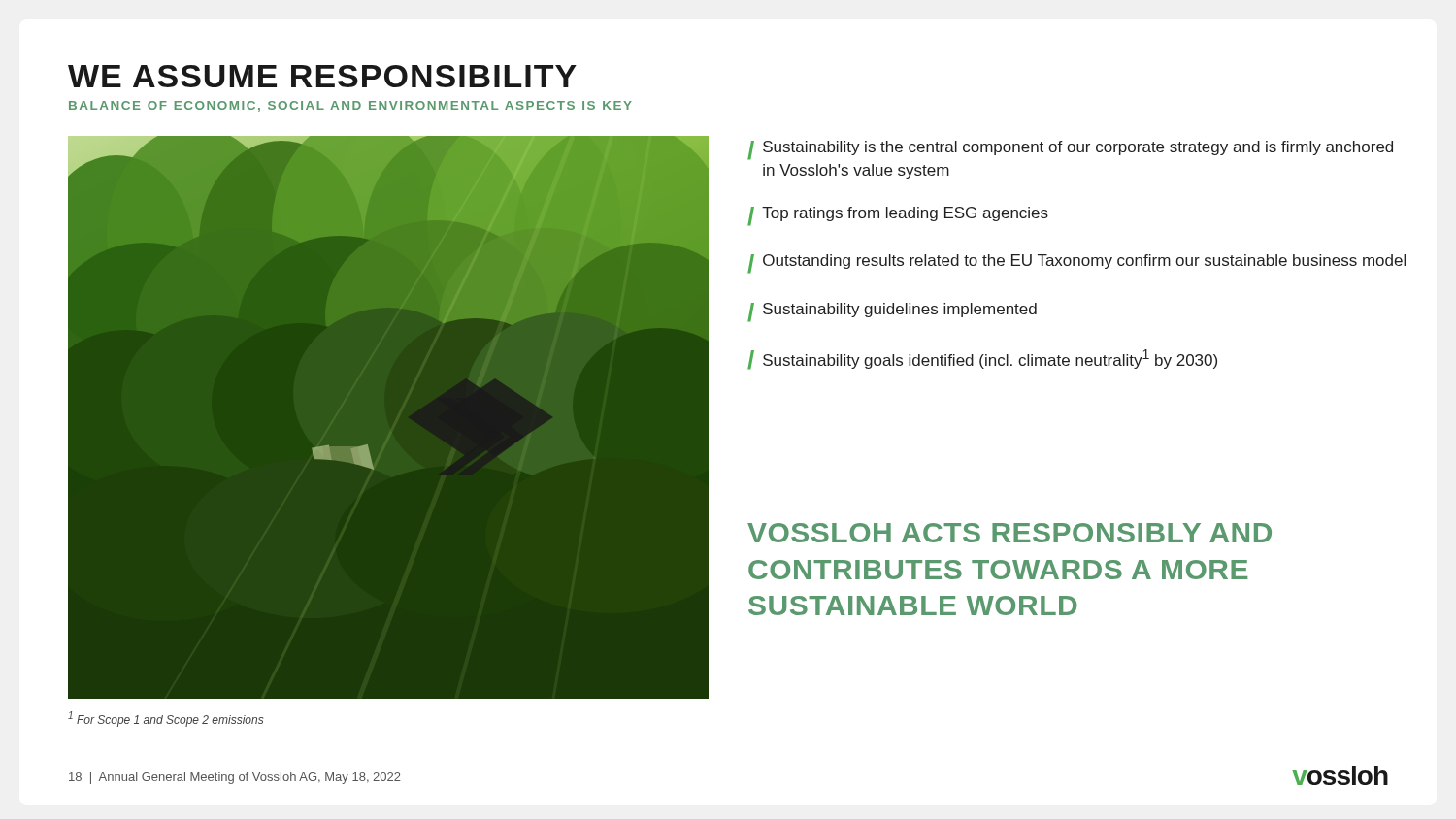
Task: Find the photo
Action: coord(388,417)
